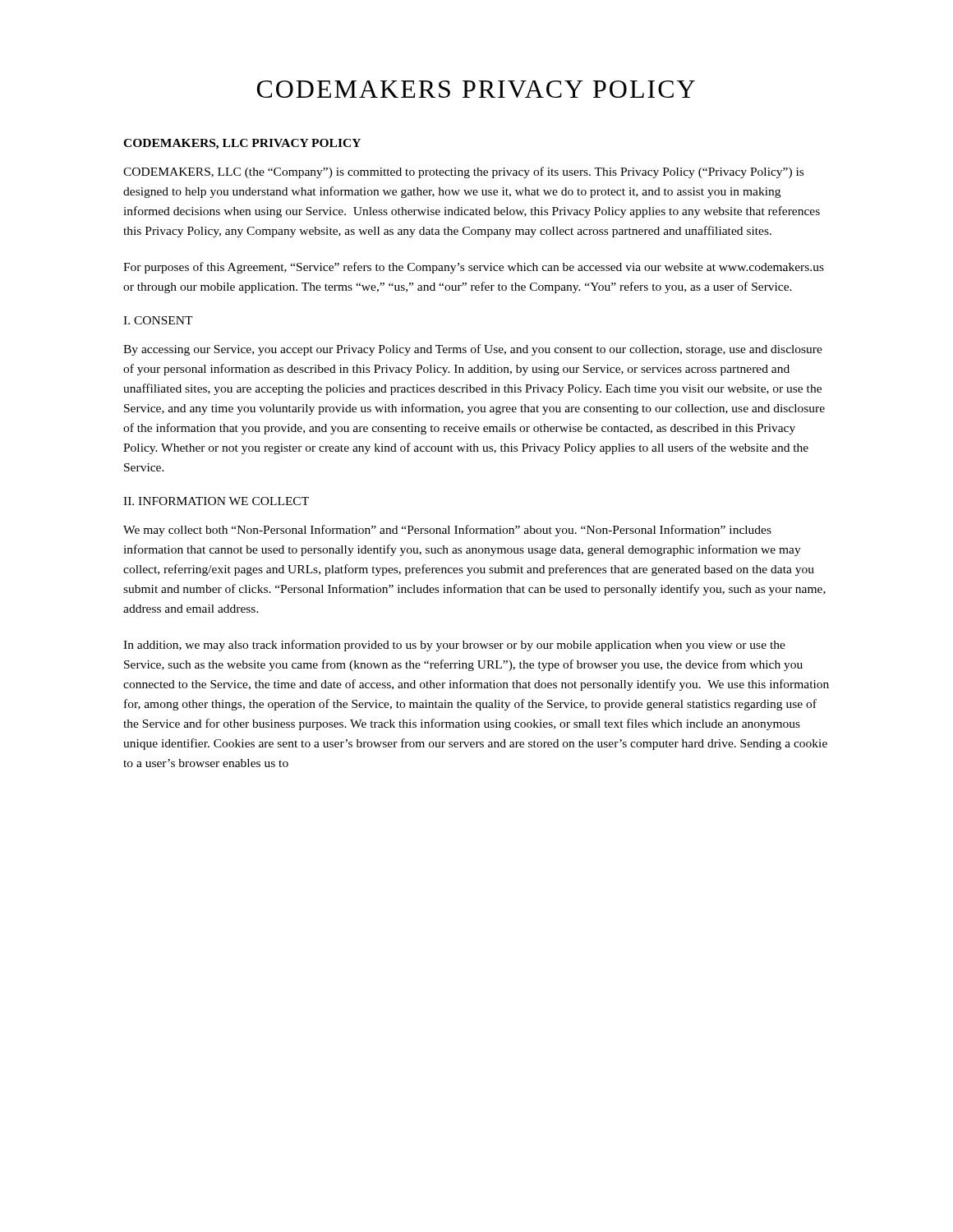The width and height of the screenshot is (953, 1232).
Task: Click the passage that begins "For purposes of this Agreement, “Service” refers to"
Action: click(474, 276)
